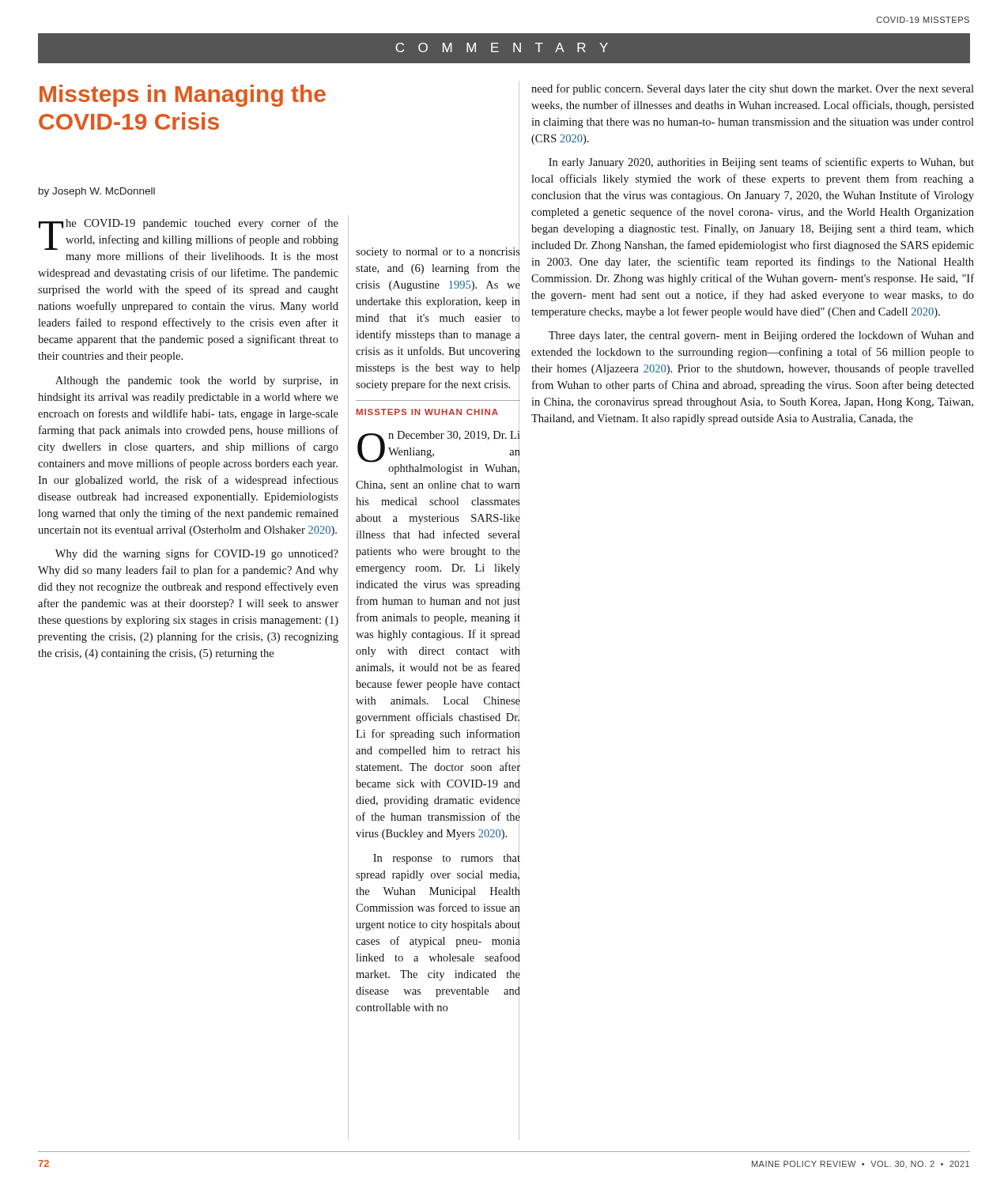1008x1186 pixels.
Task: Click on the text block containing "On December 30, 2019, Dr."
Action: 438,635
